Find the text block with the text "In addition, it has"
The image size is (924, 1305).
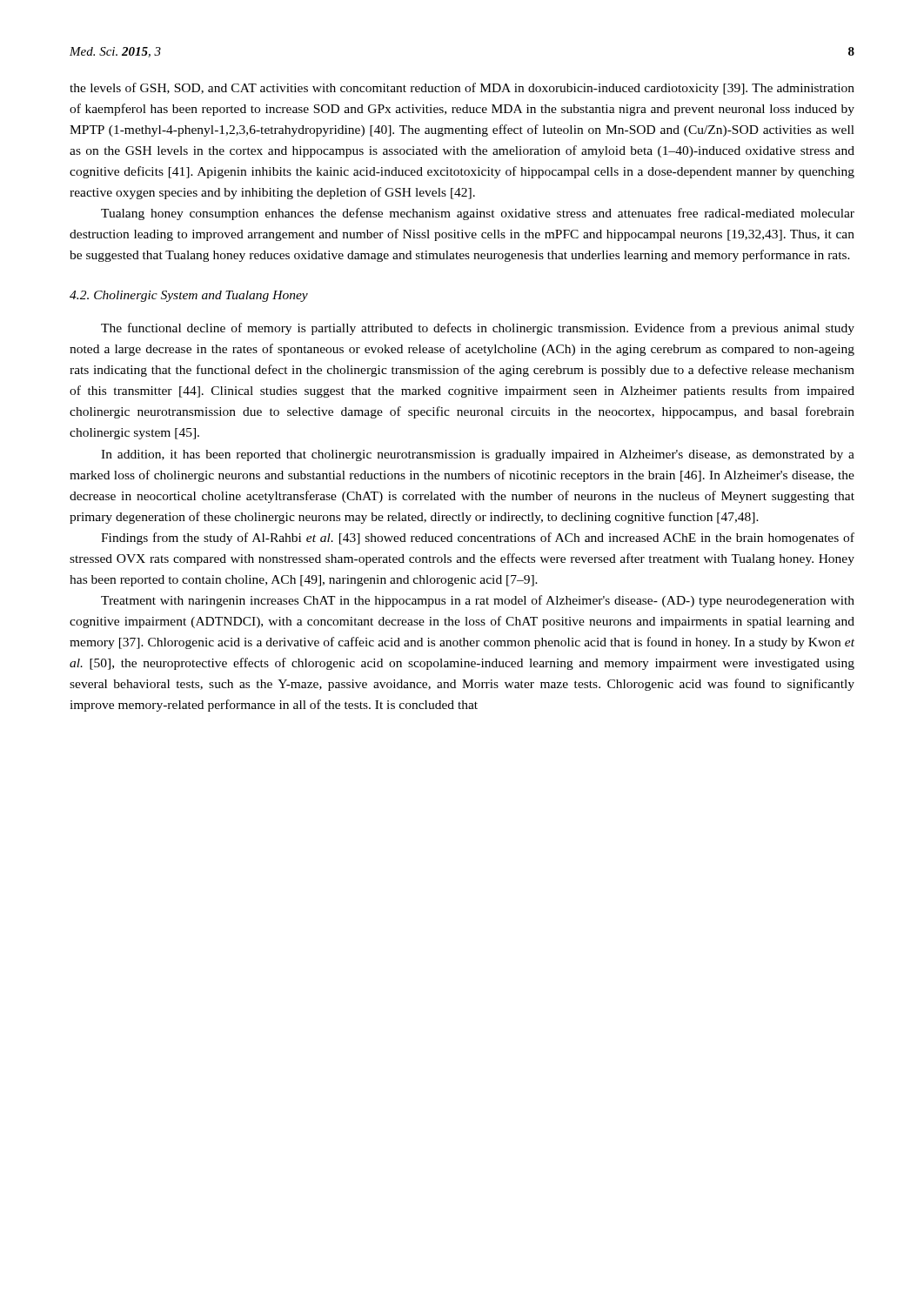(462, 485)
